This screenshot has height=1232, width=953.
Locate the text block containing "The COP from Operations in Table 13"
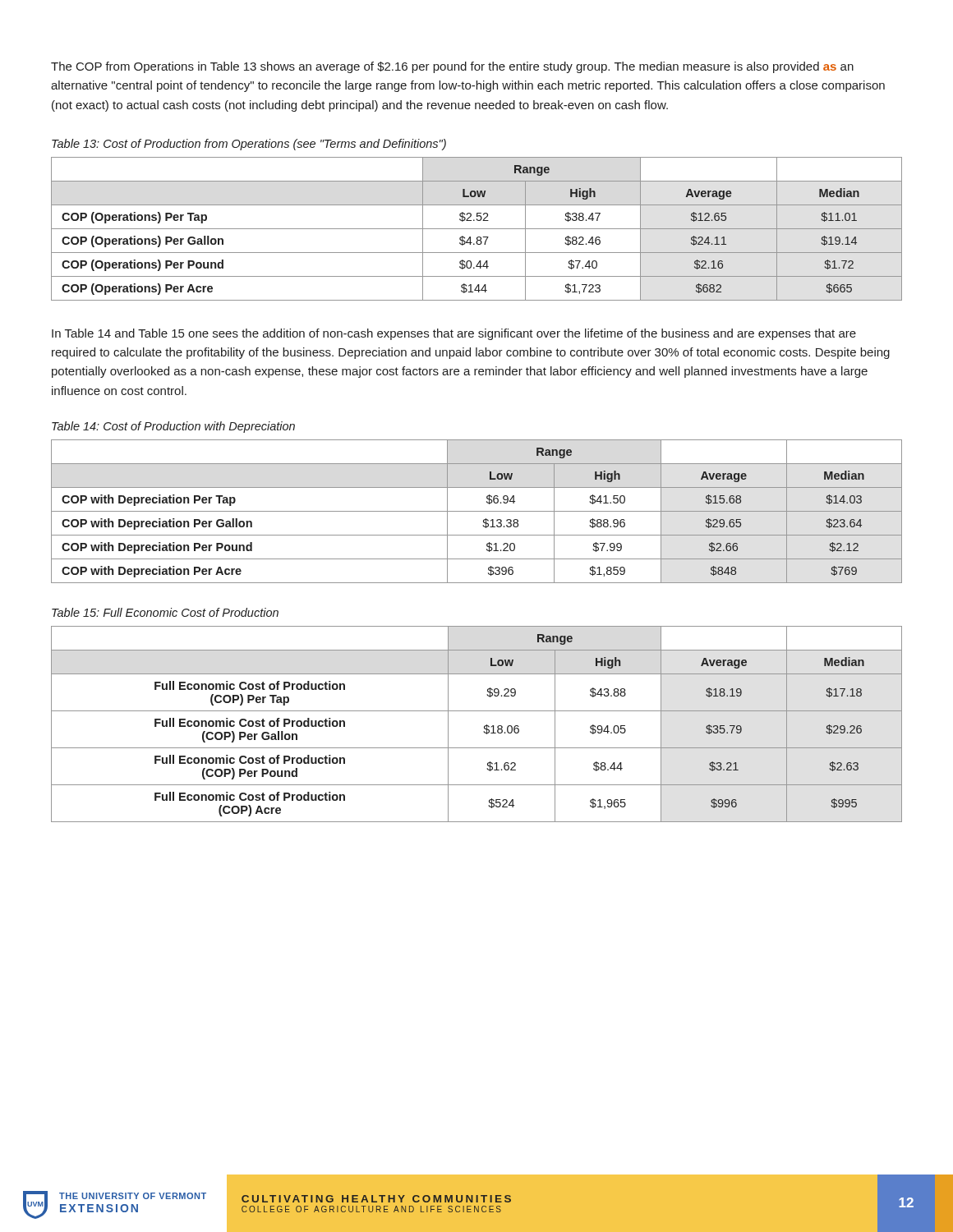coord(476,85)
